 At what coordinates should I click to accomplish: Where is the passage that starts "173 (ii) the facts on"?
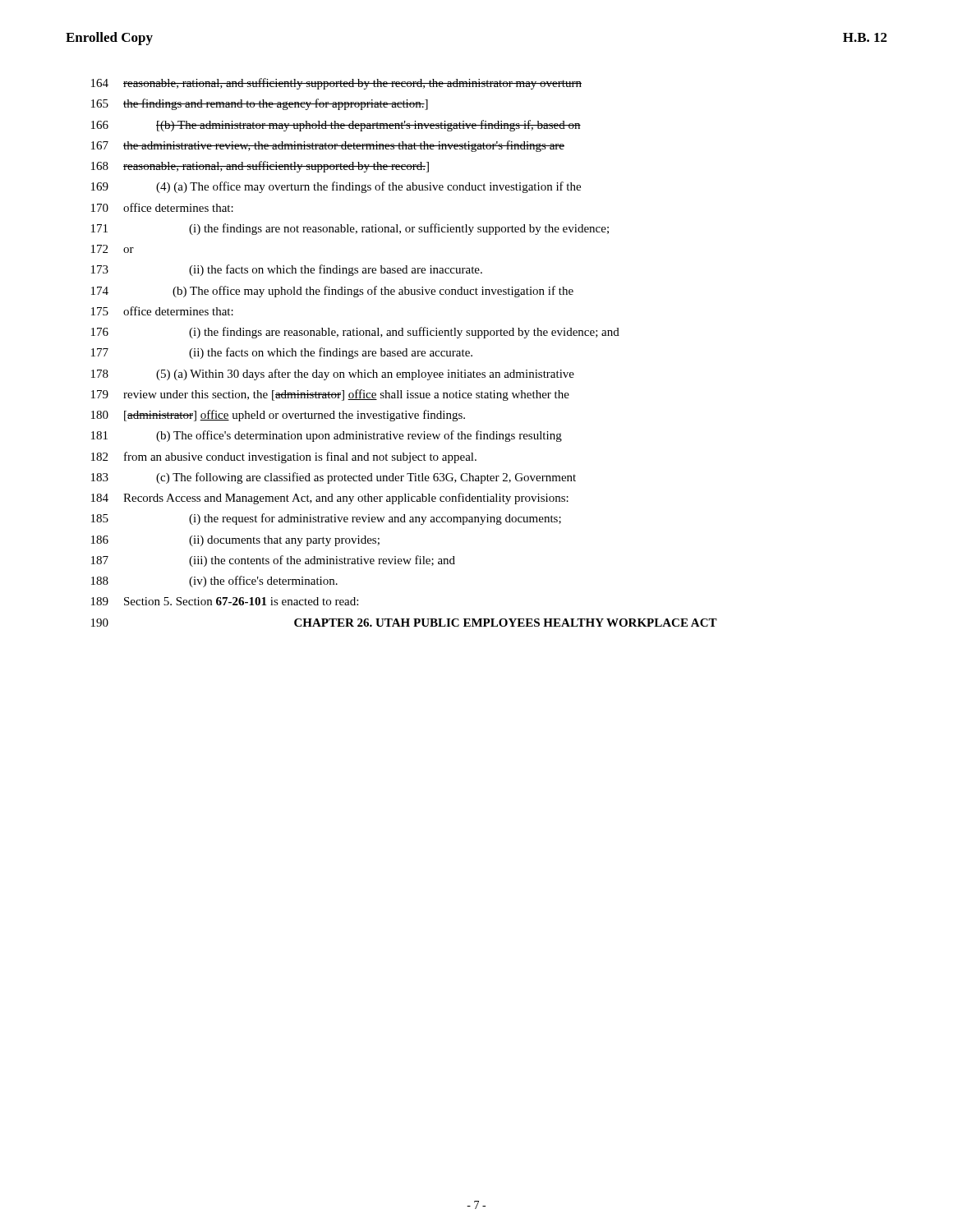tap(476, 270)
